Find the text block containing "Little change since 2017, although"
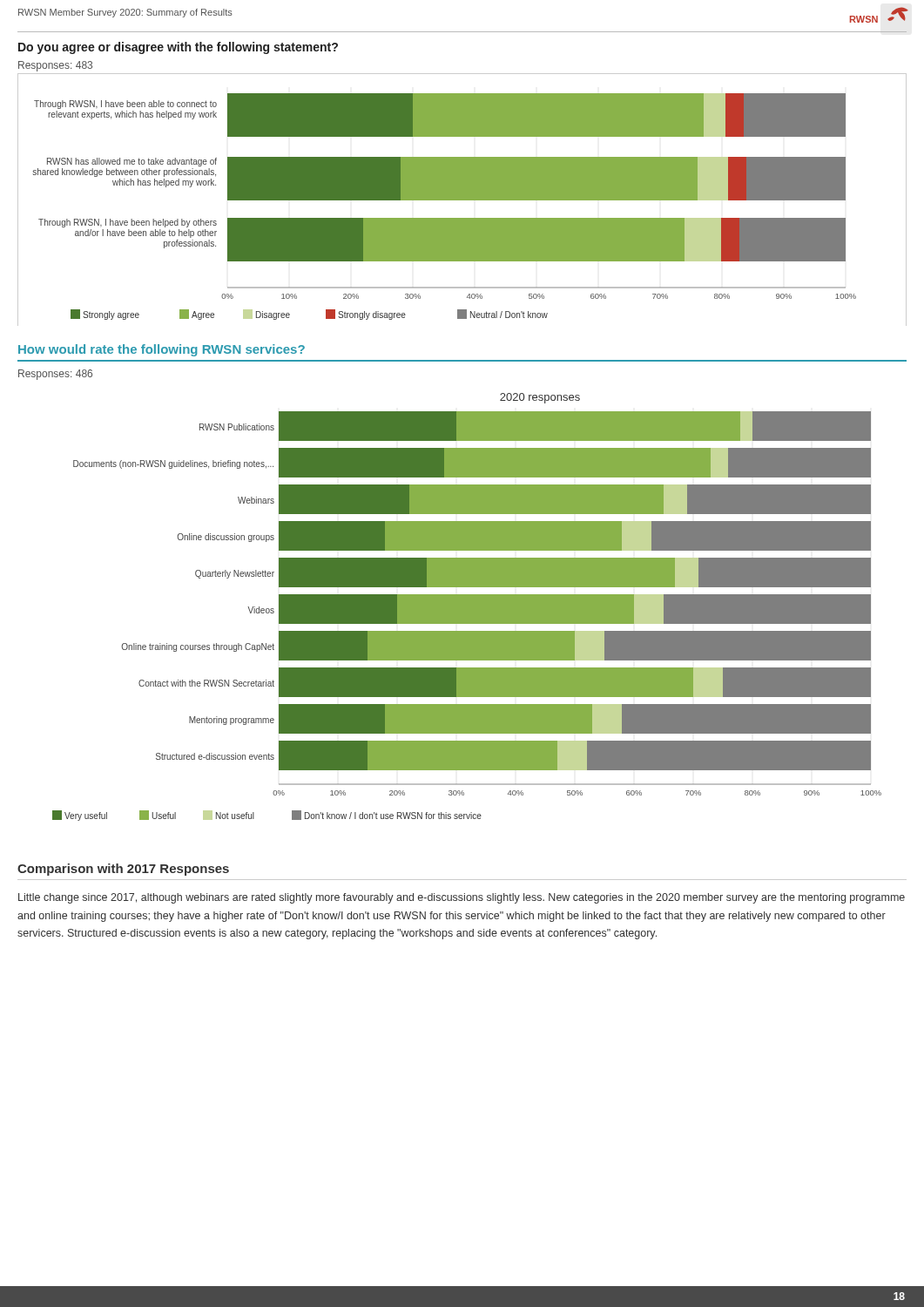924x1307 pixels. tap(461, 915)
